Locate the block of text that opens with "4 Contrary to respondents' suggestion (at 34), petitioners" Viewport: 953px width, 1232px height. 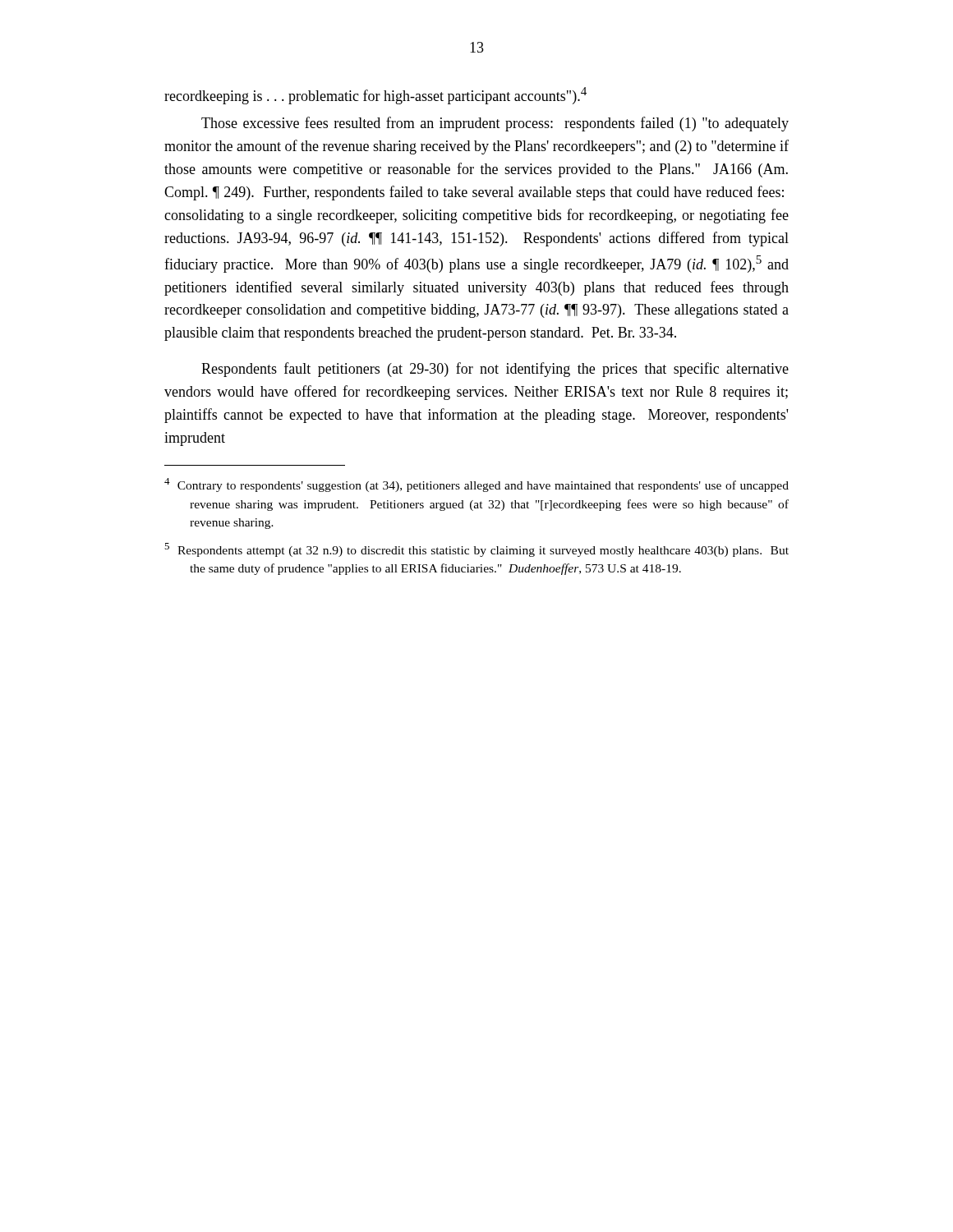click(476, 502)
